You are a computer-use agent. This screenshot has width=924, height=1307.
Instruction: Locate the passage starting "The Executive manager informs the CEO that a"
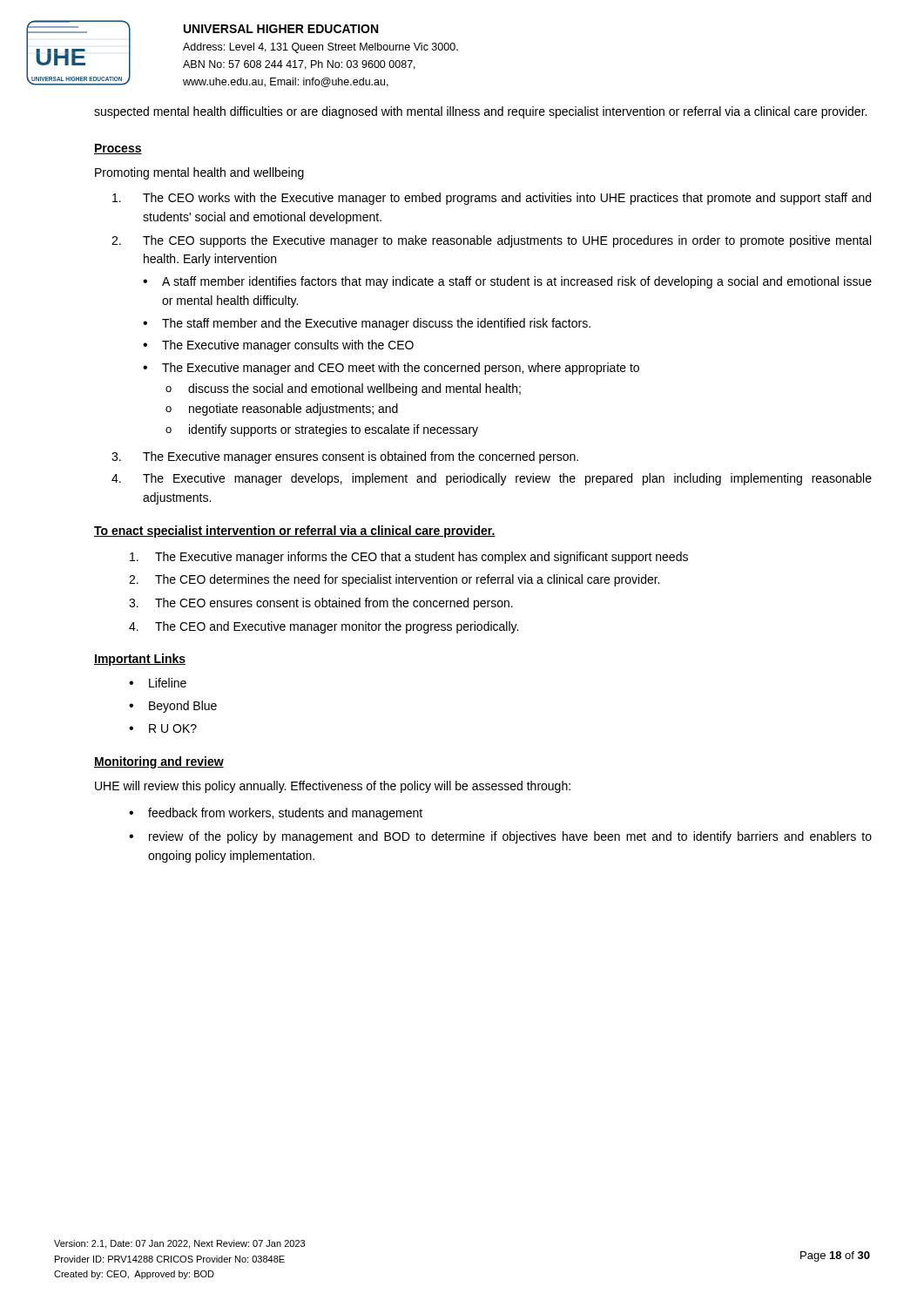coord(500,557)
